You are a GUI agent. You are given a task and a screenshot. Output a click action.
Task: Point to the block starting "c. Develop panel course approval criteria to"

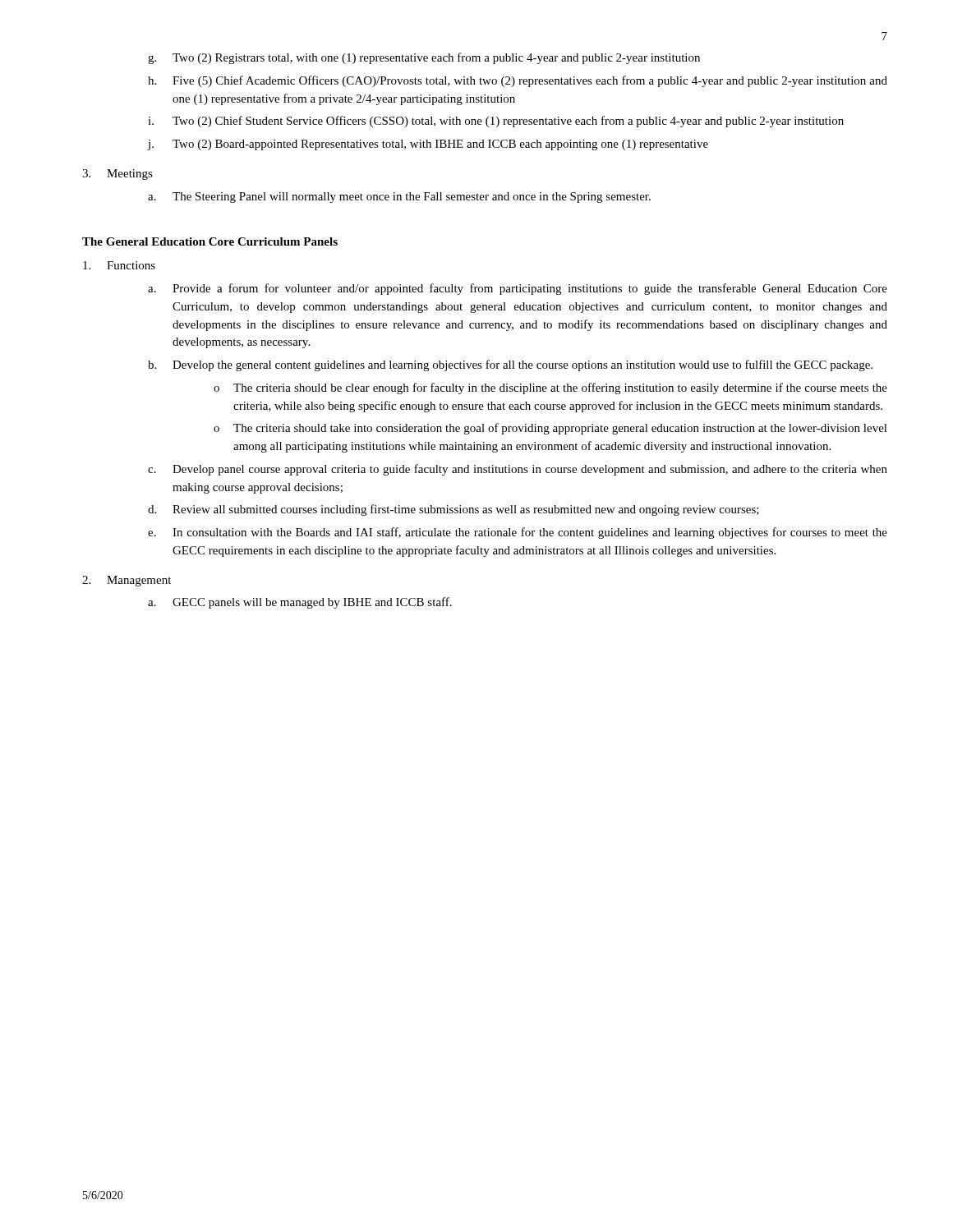pos(518,478)
